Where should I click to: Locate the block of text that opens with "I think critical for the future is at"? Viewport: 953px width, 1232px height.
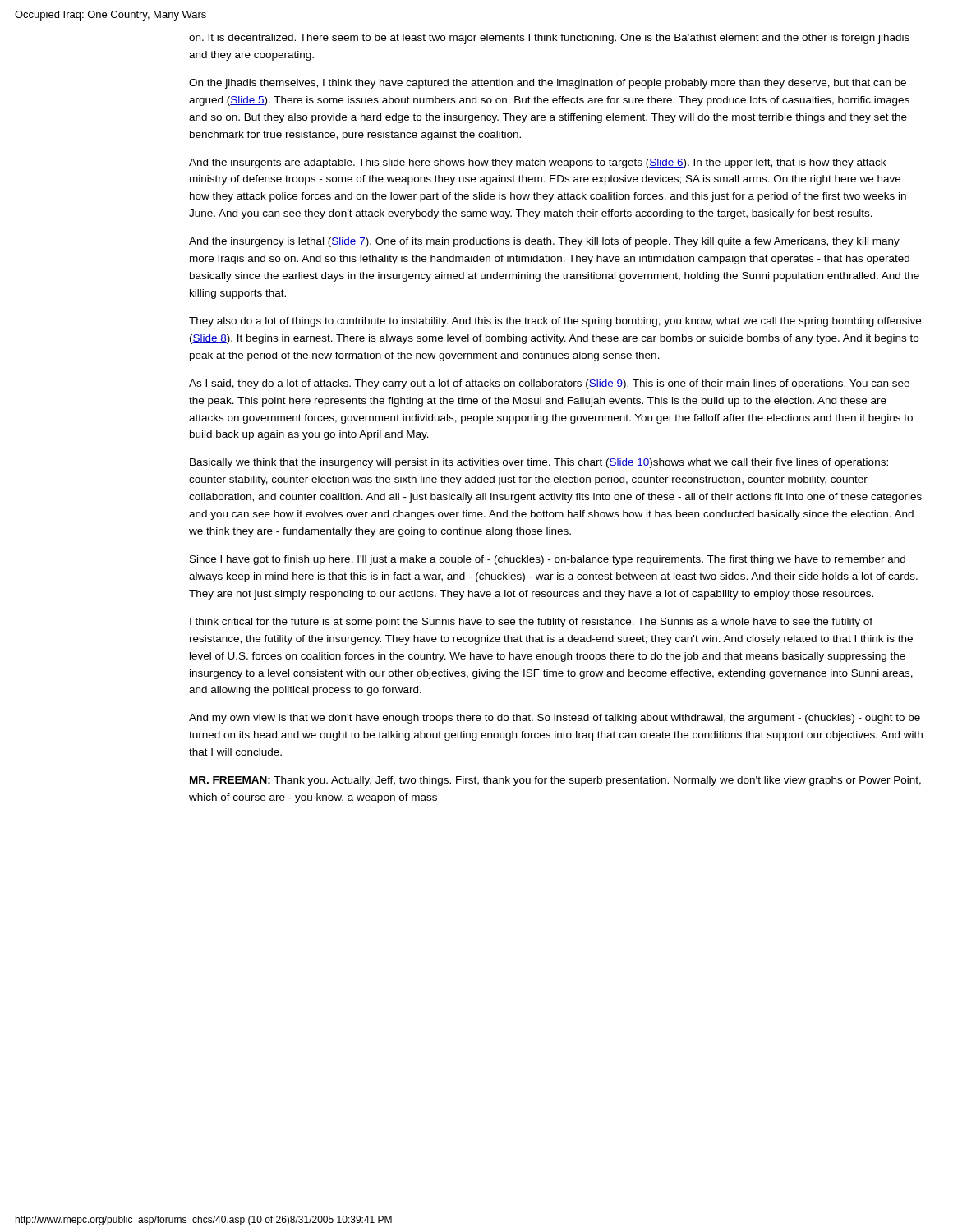(x=551, y=655)
